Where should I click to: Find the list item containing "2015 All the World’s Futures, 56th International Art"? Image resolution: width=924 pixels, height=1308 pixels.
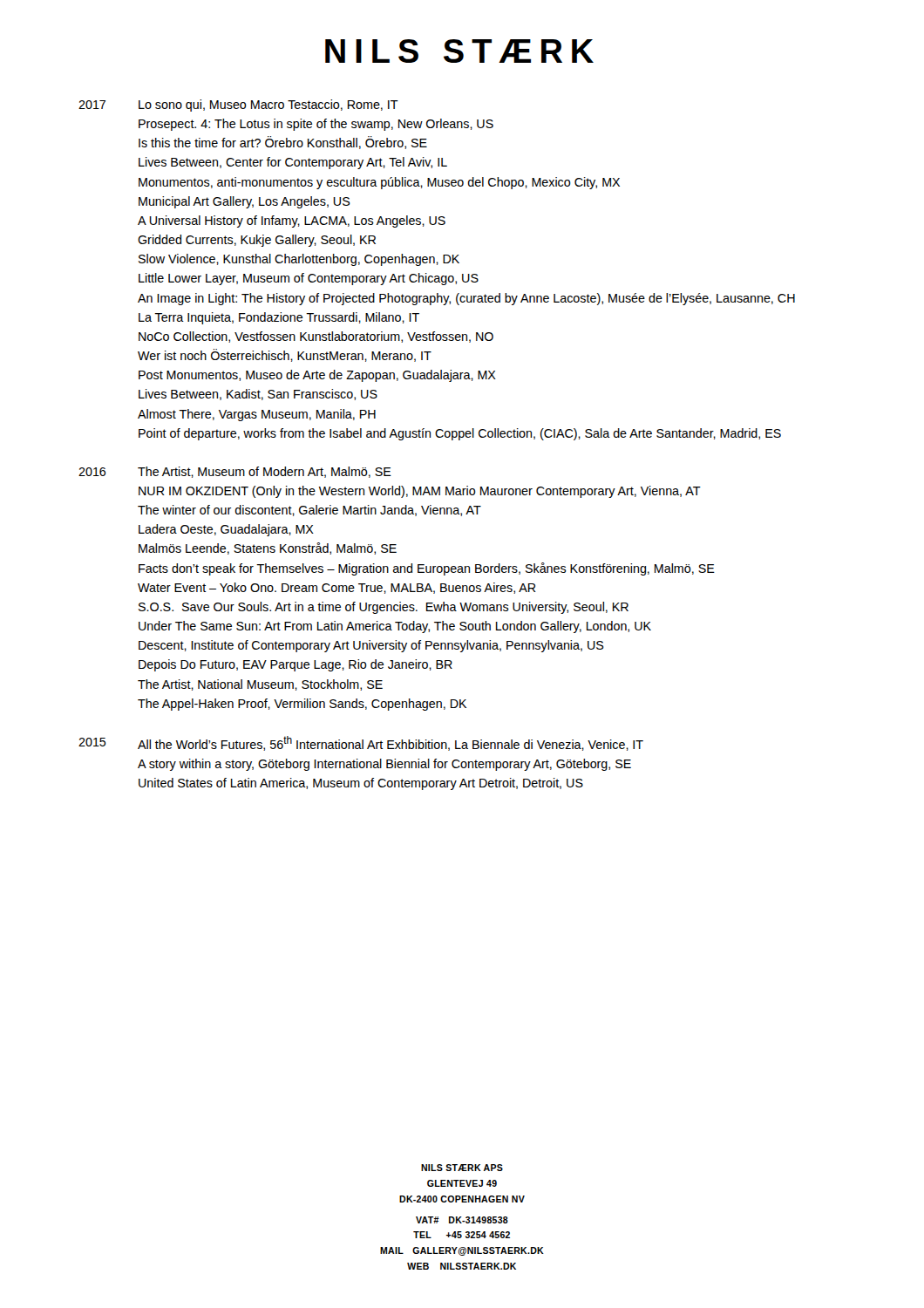[x=466, y=763]
